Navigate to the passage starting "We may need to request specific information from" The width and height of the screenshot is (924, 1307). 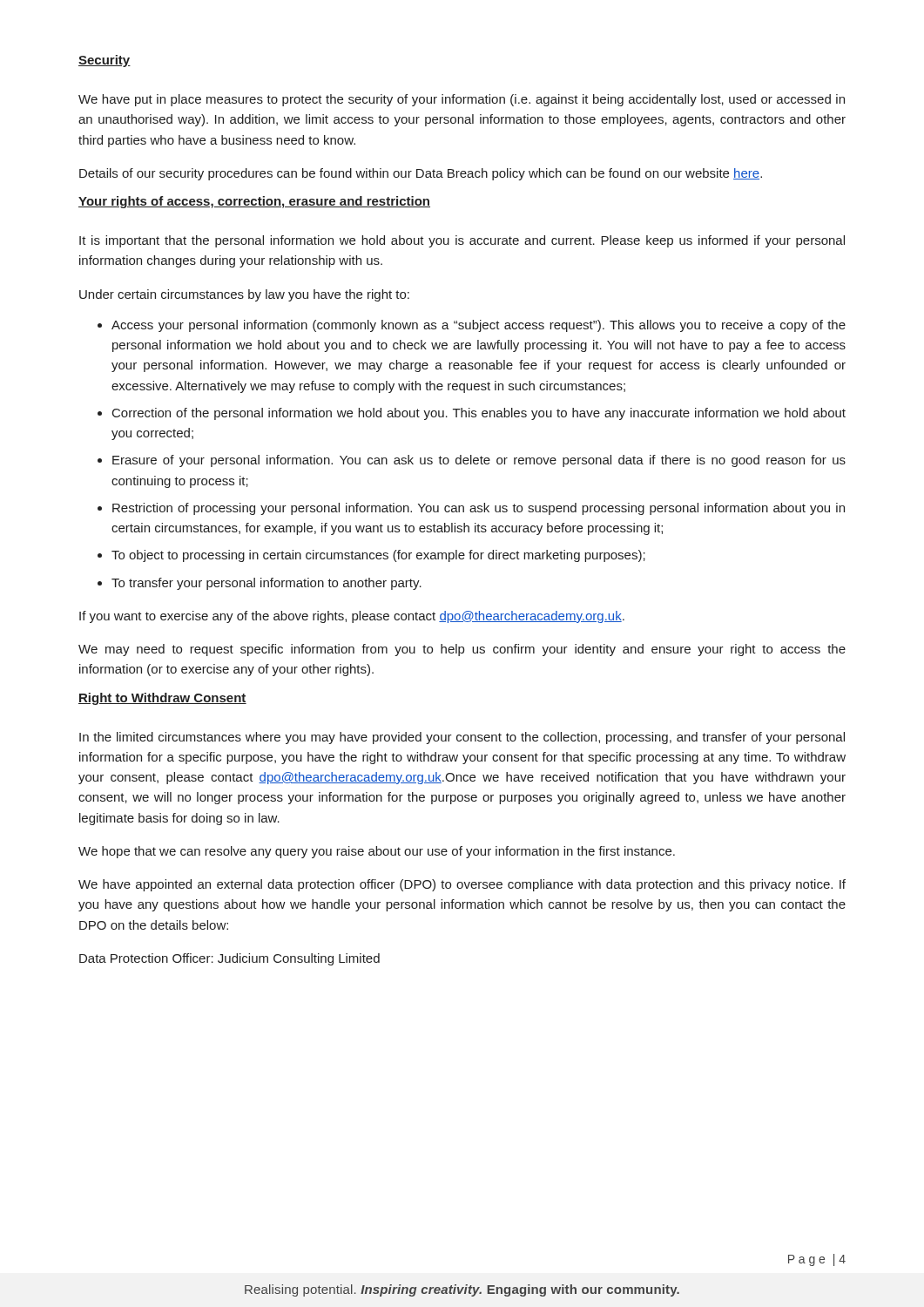tap(462, 659)
